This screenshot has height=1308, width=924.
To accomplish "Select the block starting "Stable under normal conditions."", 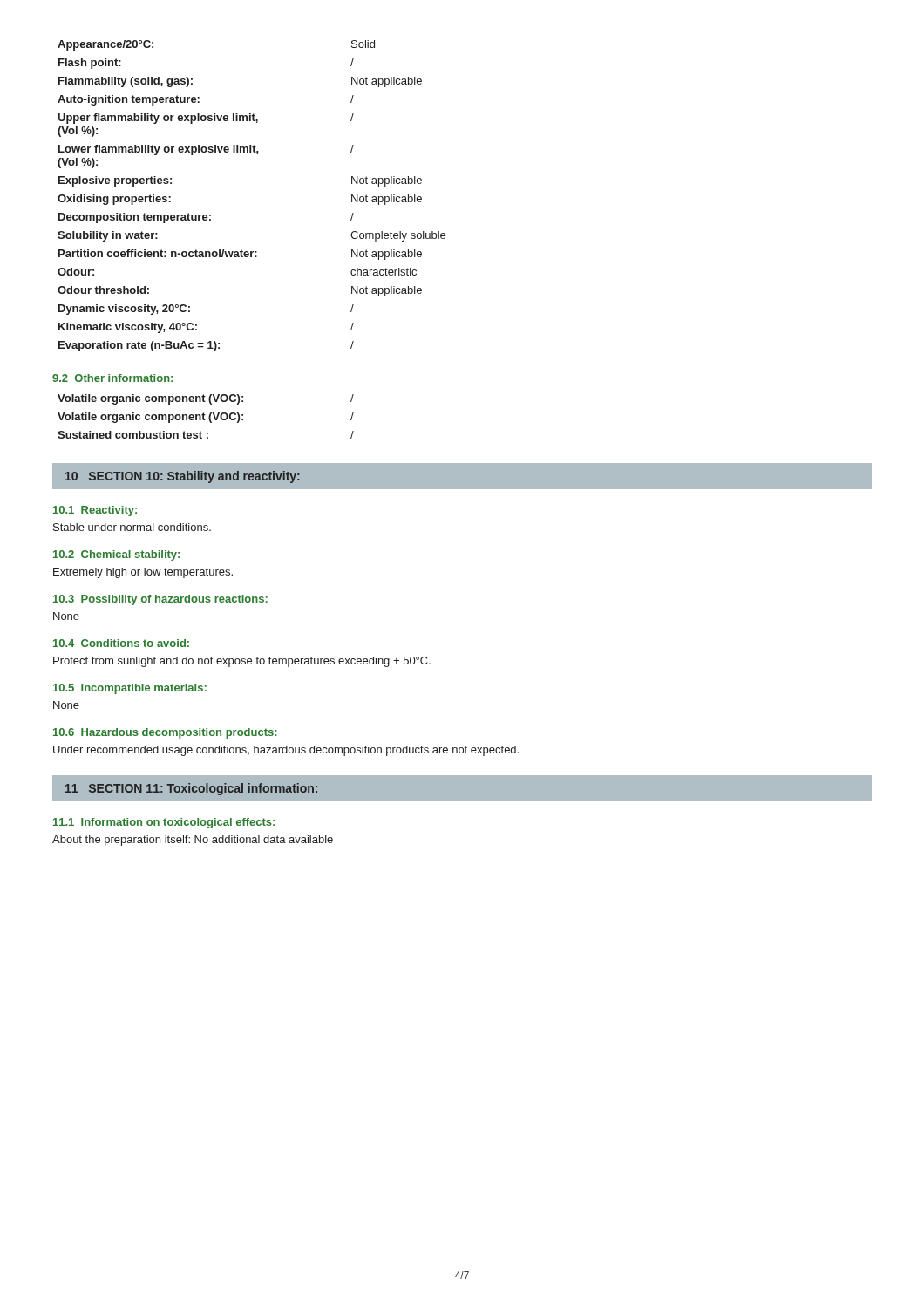I will point(132,527).
